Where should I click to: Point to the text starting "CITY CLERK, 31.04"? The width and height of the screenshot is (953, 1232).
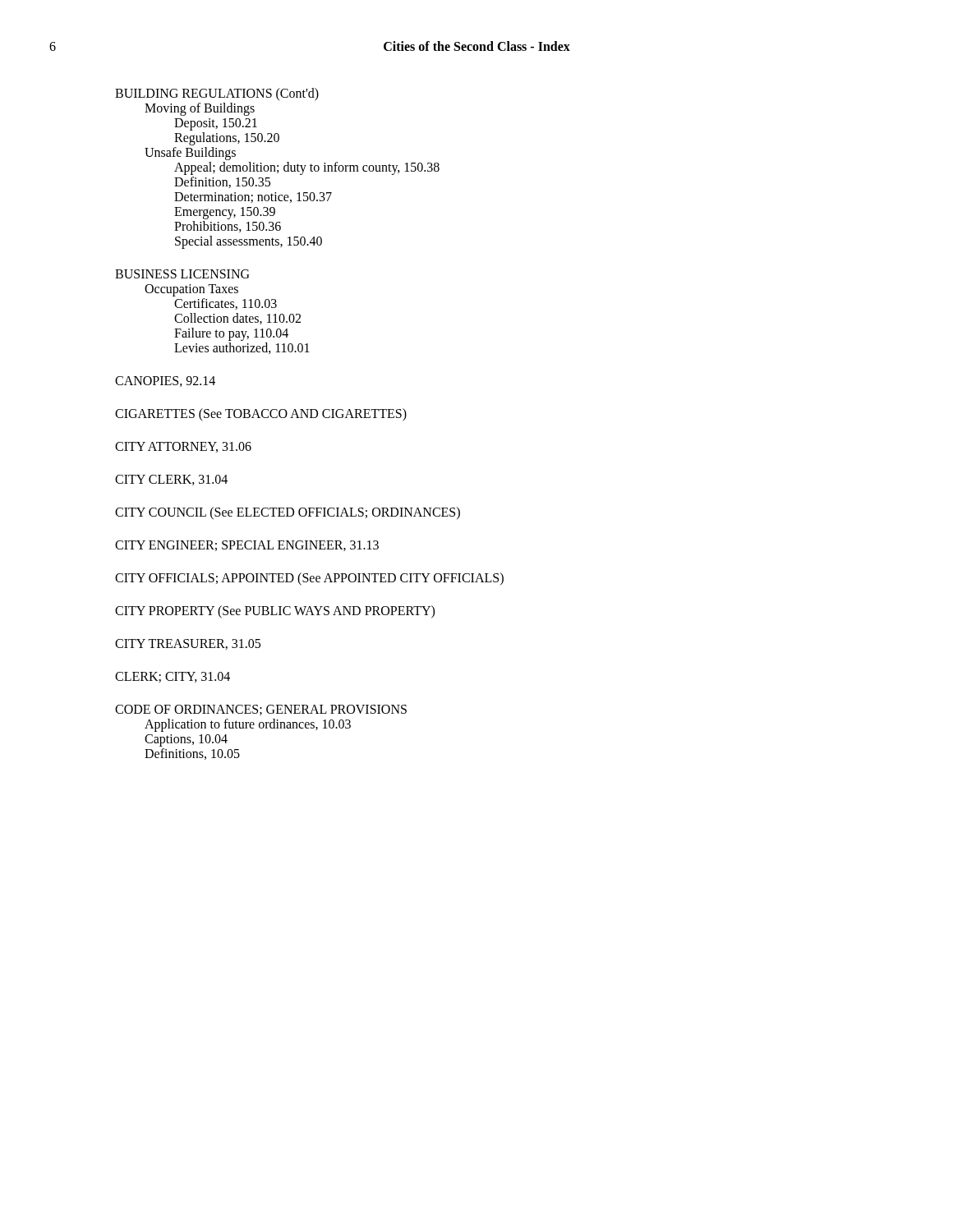click(171, 480)
